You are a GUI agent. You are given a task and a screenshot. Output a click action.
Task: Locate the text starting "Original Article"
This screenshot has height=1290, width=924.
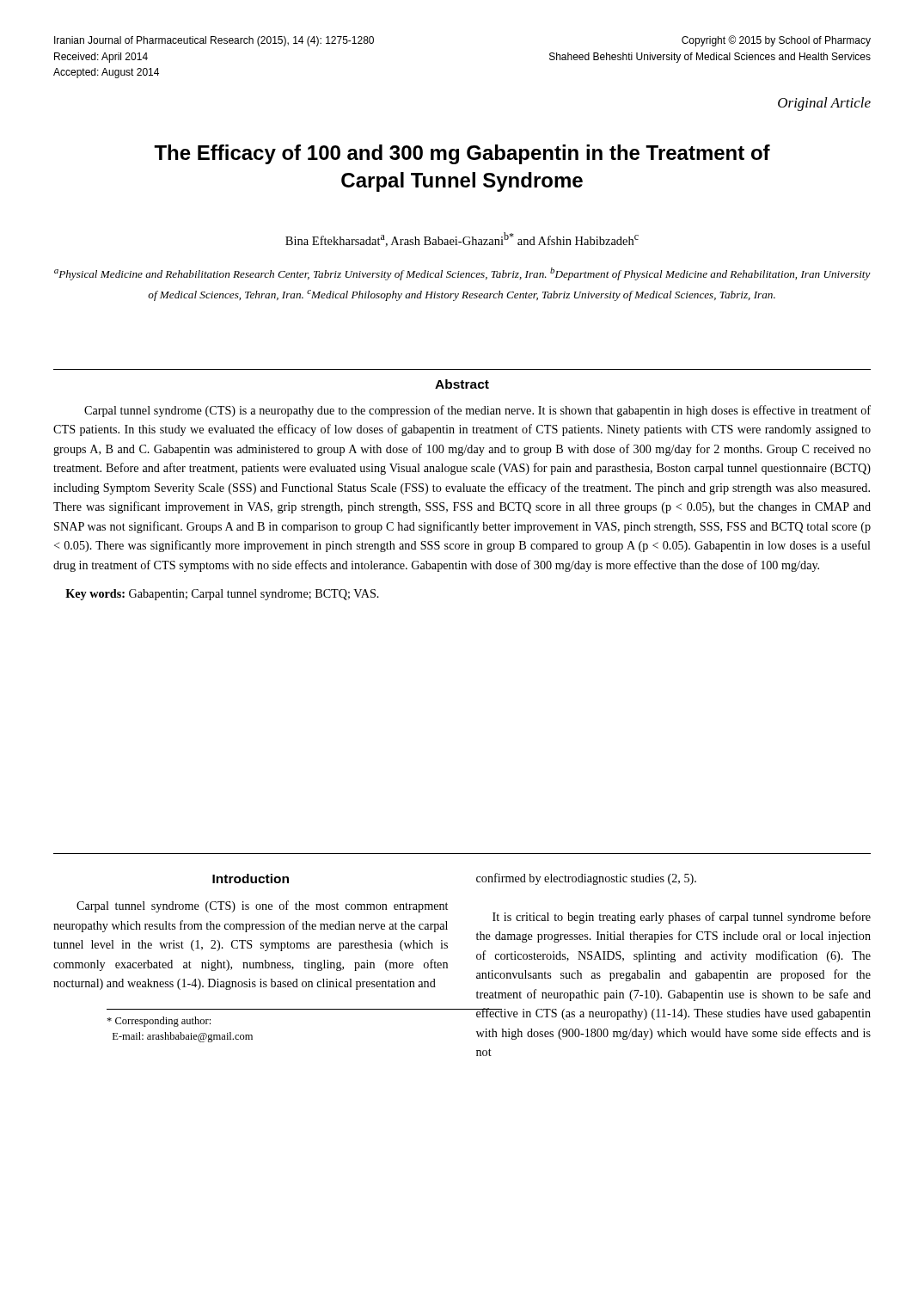coord(824,103)
